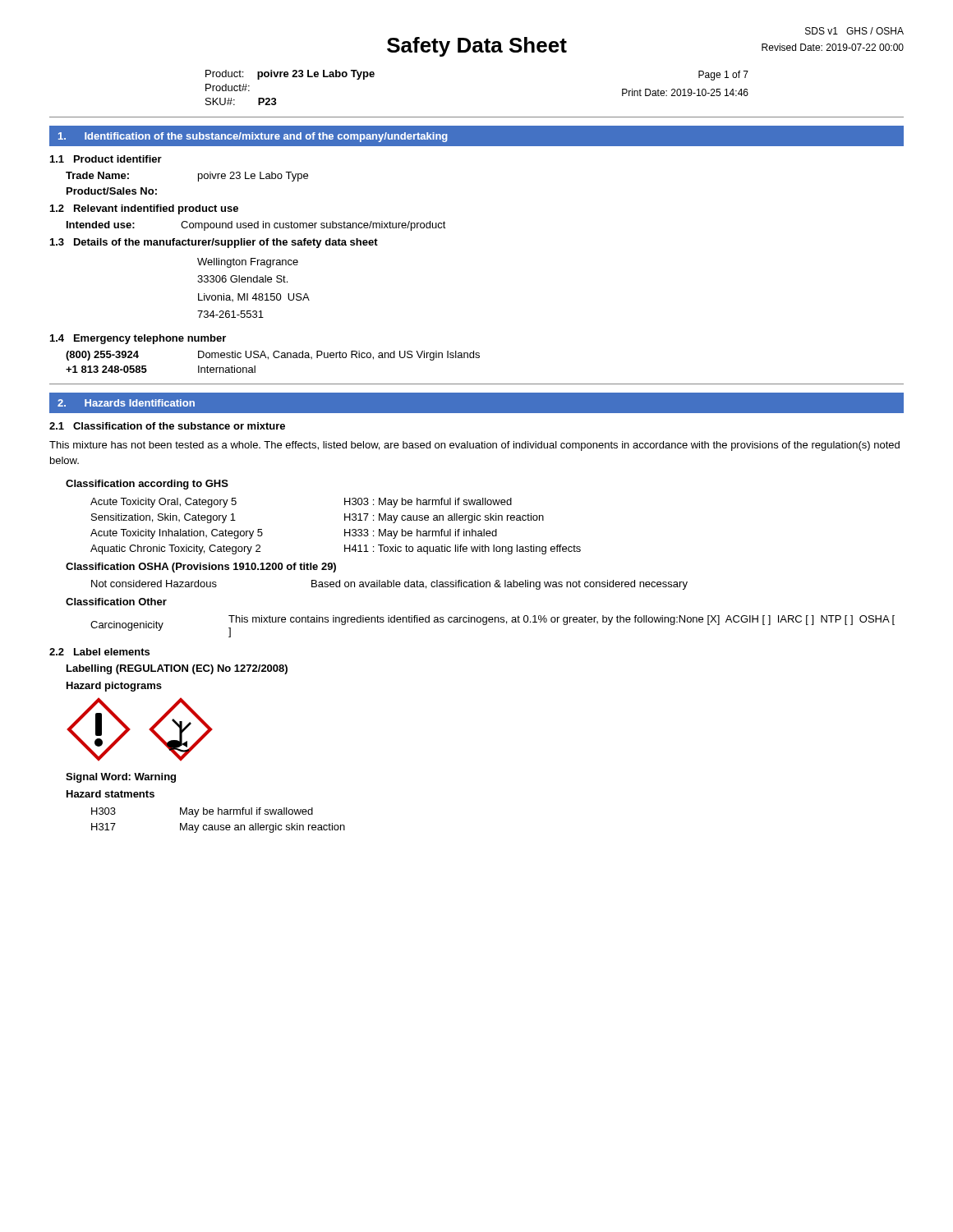The width and height of the screenshot is (953, 1232).
Task: Locate the text block containing "2 Relevant indentified product"
Action: point(144,208)
